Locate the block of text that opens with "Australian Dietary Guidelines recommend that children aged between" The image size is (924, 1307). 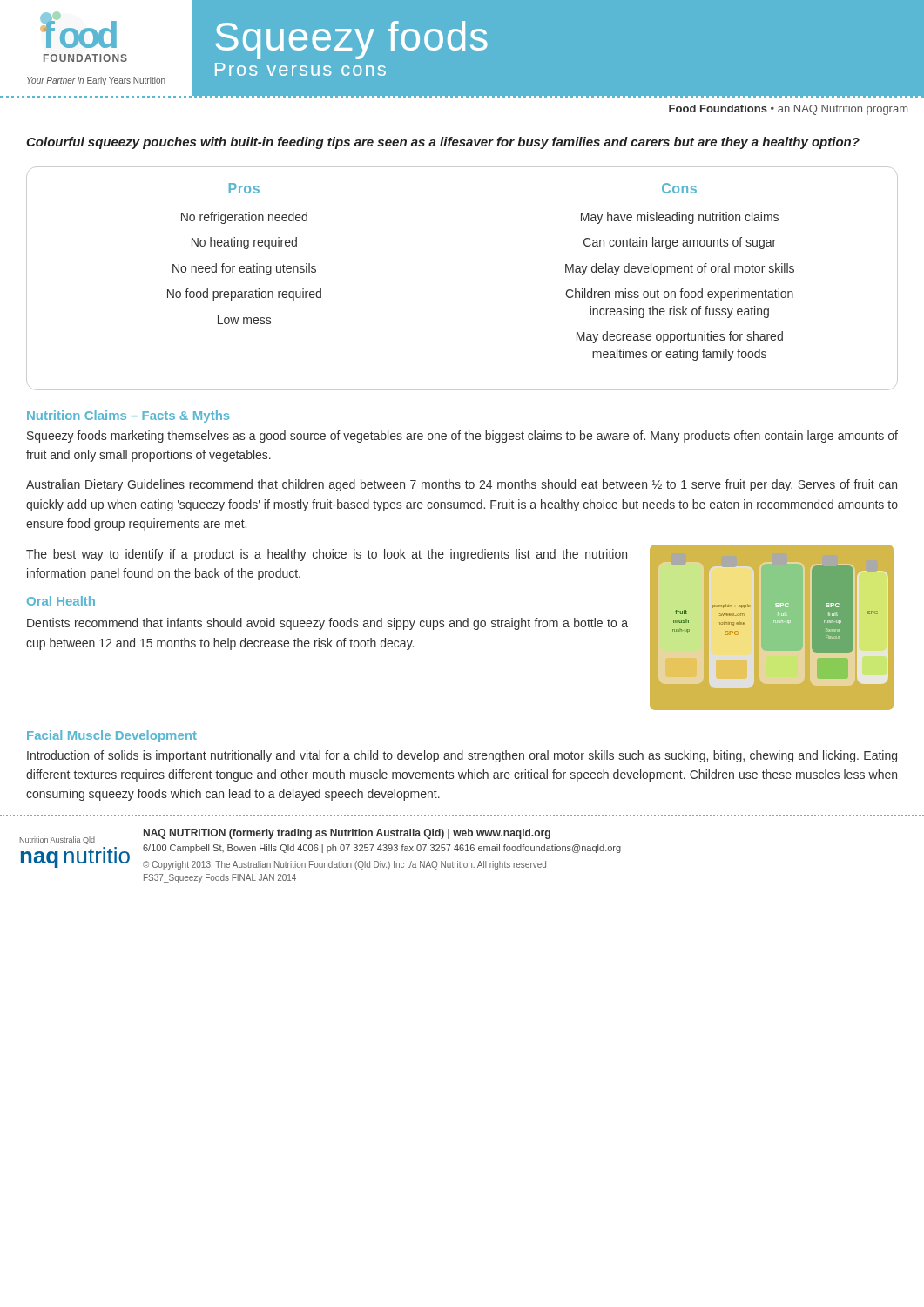[x=462, y=504]
